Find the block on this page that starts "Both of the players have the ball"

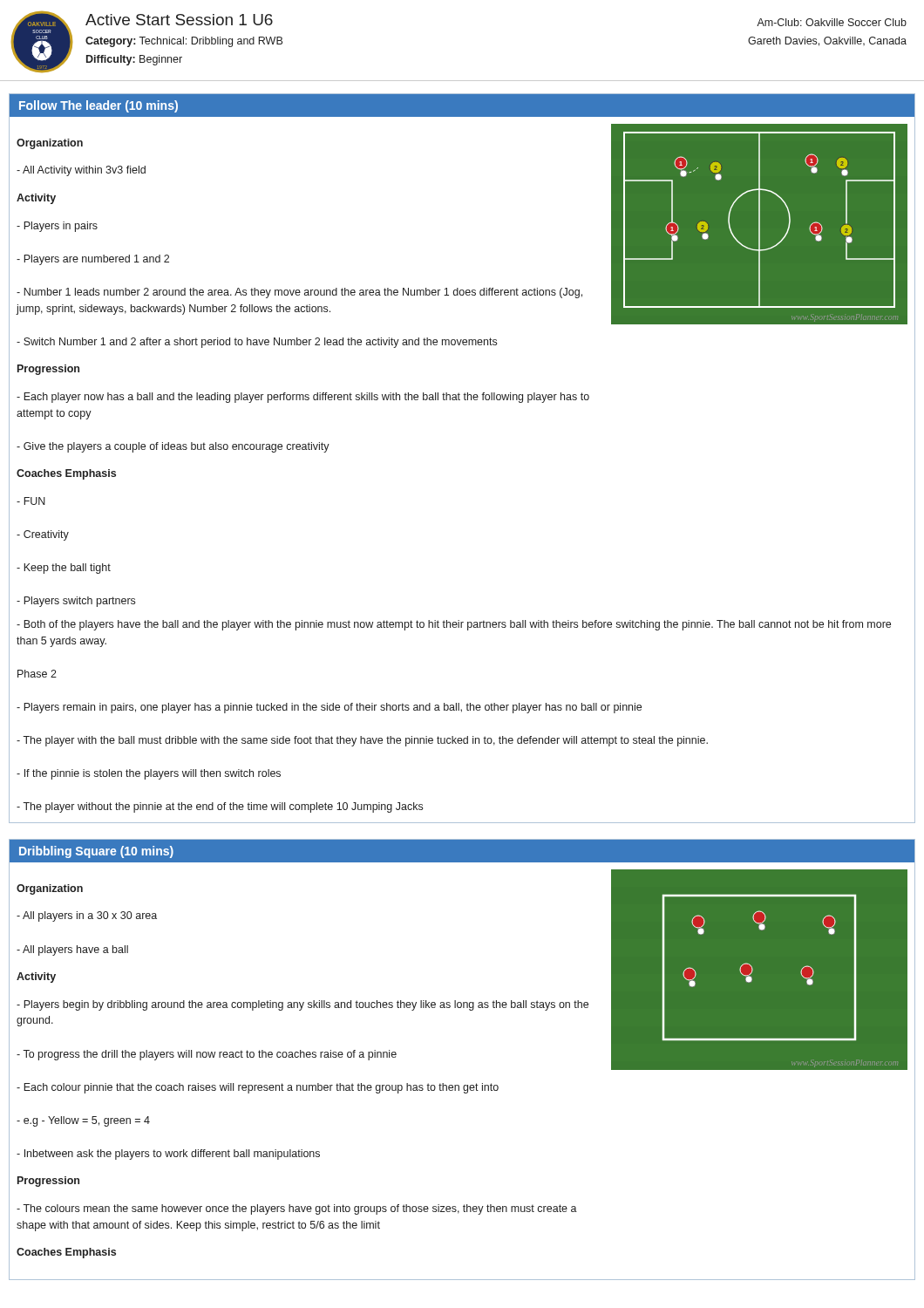pyautogui.click(x=462, y=716)
